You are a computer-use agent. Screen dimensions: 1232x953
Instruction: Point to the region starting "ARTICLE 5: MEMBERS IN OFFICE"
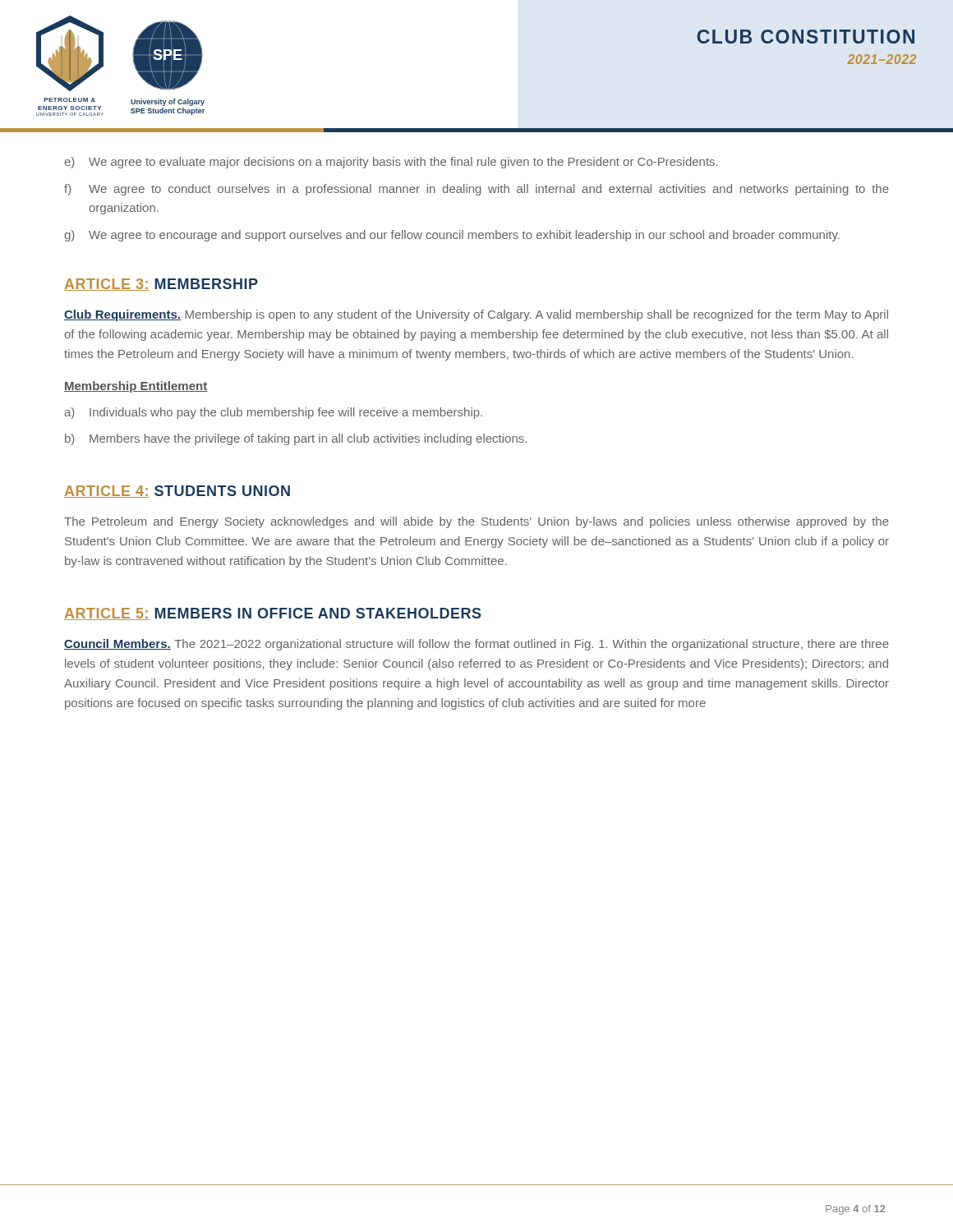[273, 614]
